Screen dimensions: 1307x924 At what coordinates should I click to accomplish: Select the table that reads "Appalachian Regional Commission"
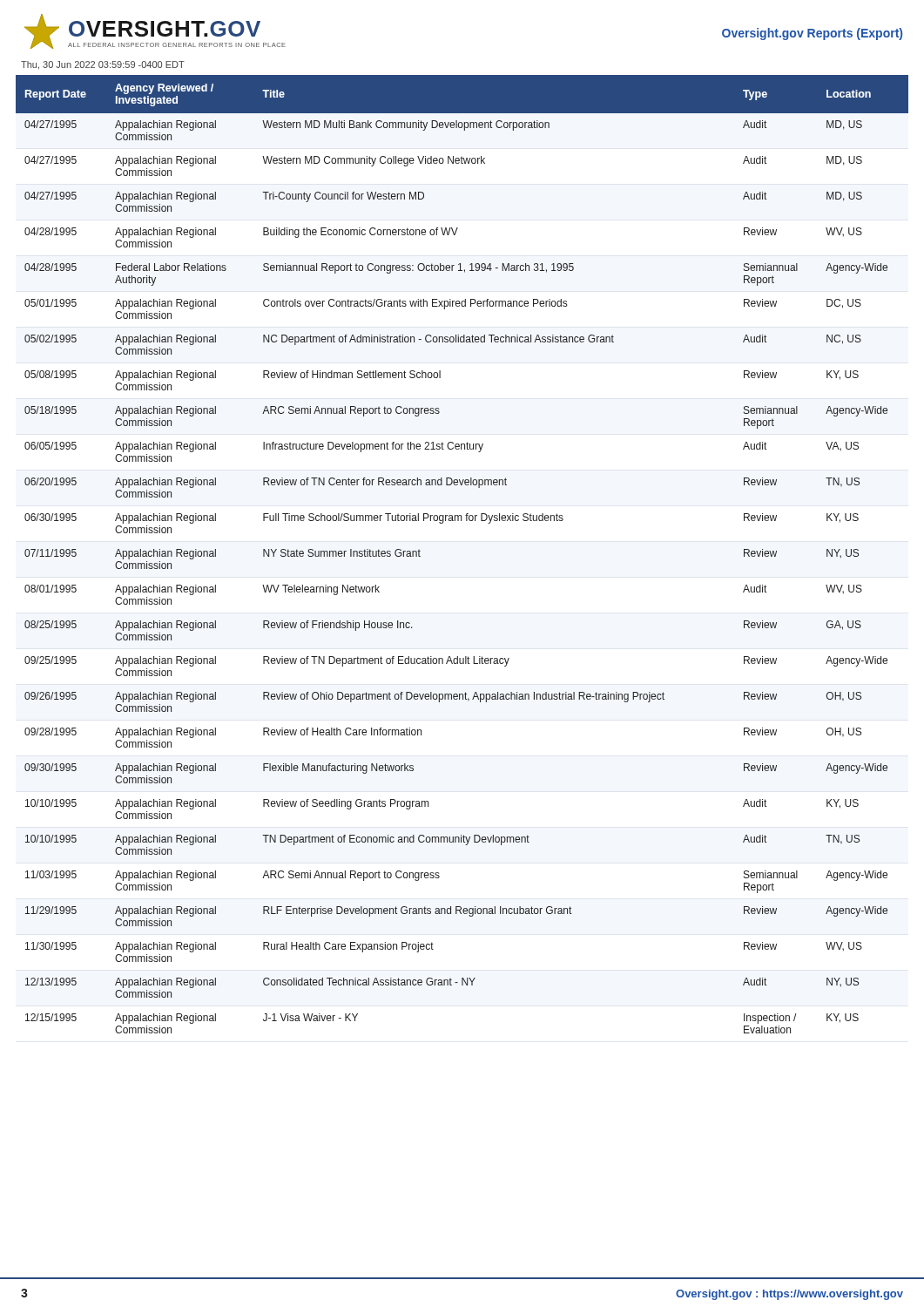pos(462,558)
